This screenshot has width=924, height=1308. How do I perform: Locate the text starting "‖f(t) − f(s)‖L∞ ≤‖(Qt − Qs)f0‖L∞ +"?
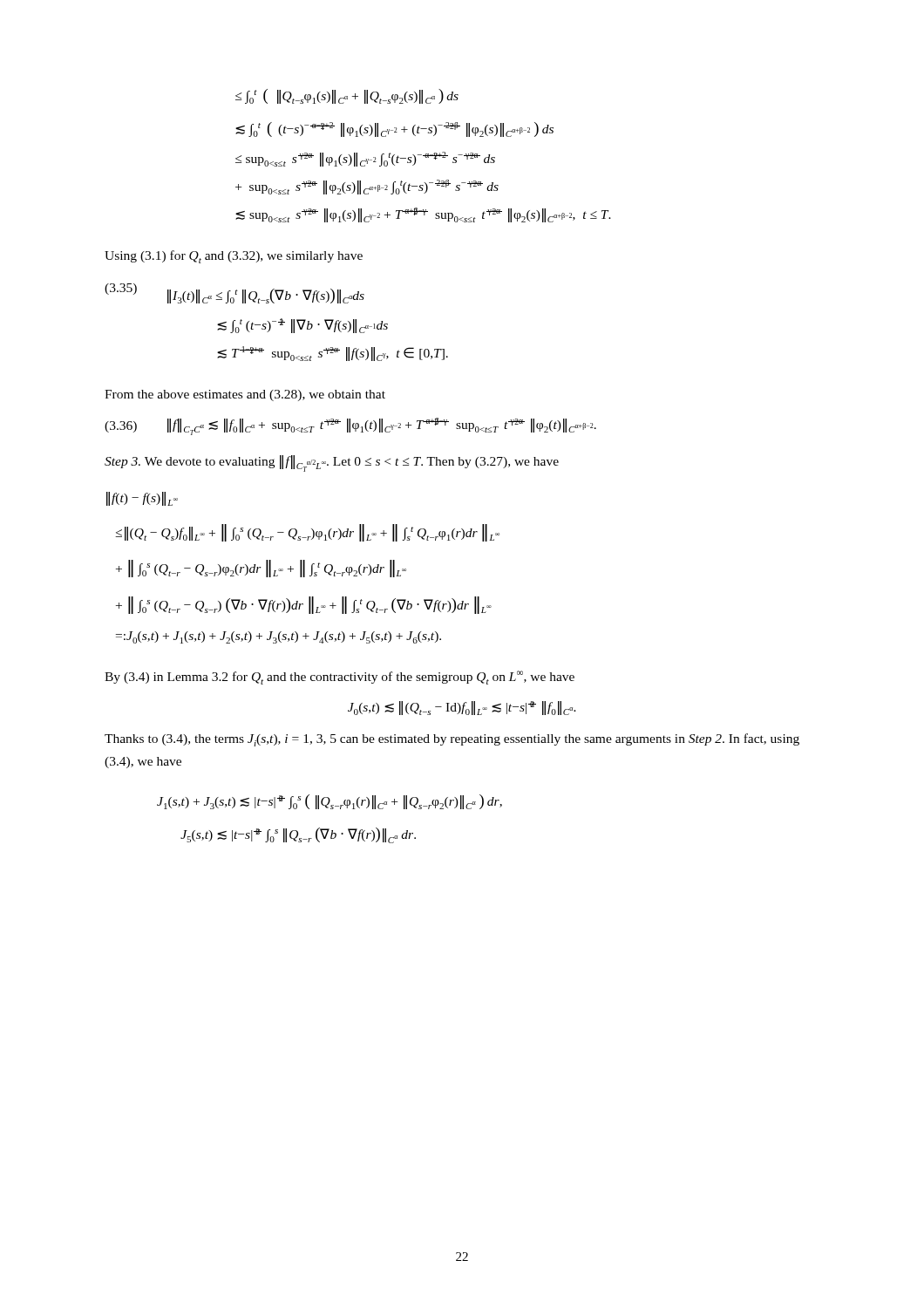[142, 499]
